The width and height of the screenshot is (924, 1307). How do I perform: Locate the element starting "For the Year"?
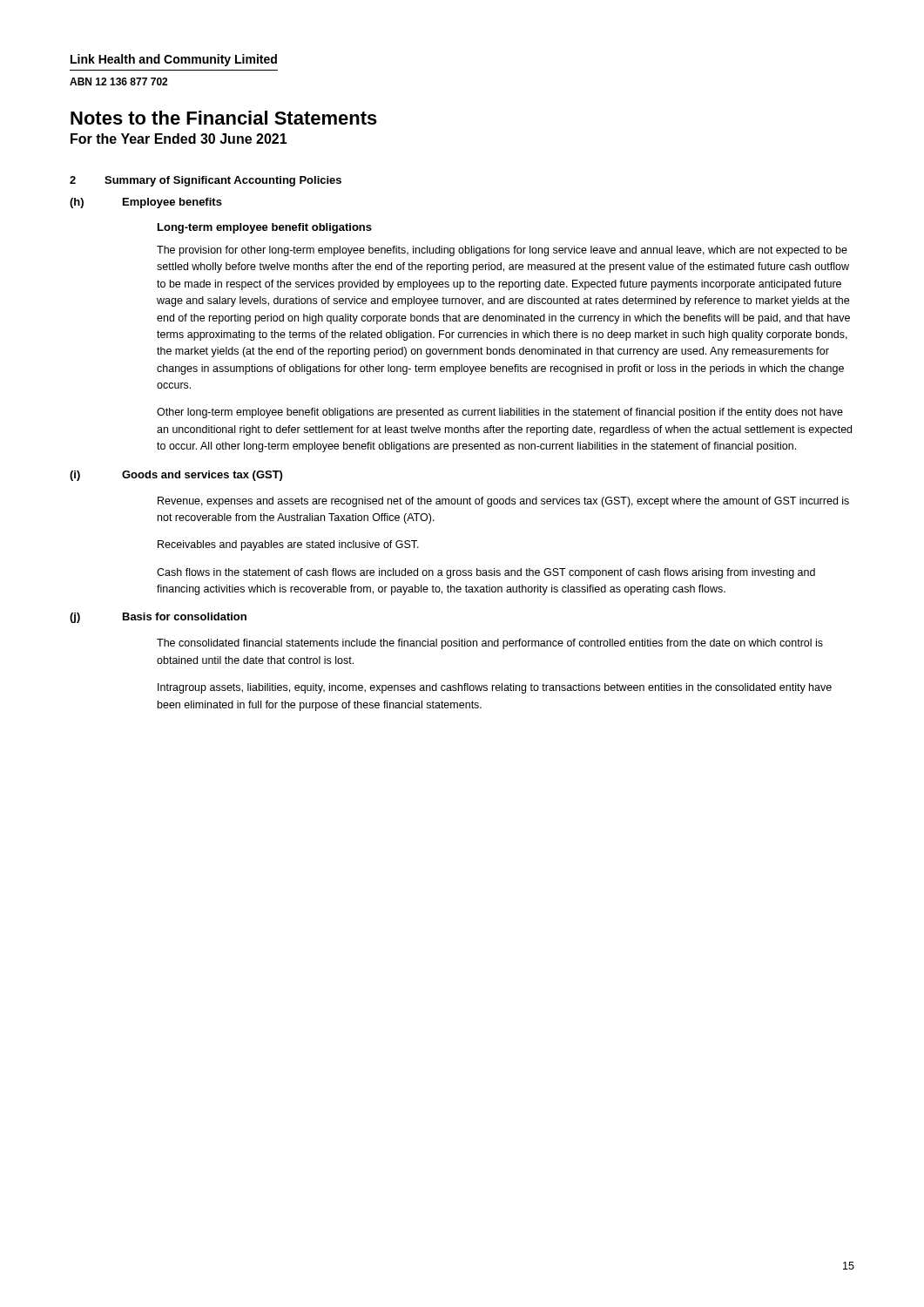(x=179, y=139)
